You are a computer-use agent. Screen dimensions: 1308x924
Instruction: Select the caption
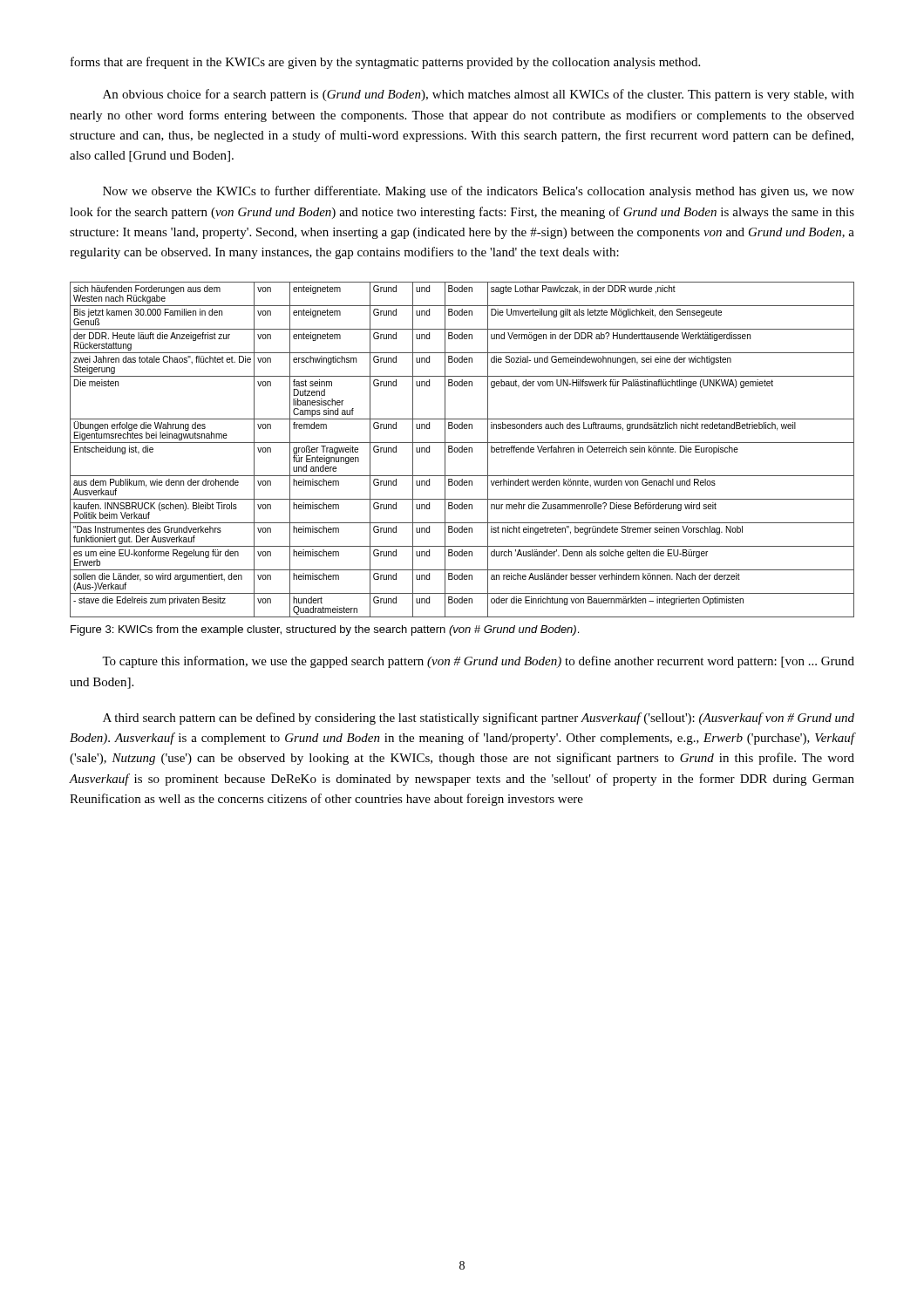tap(325, 629)
